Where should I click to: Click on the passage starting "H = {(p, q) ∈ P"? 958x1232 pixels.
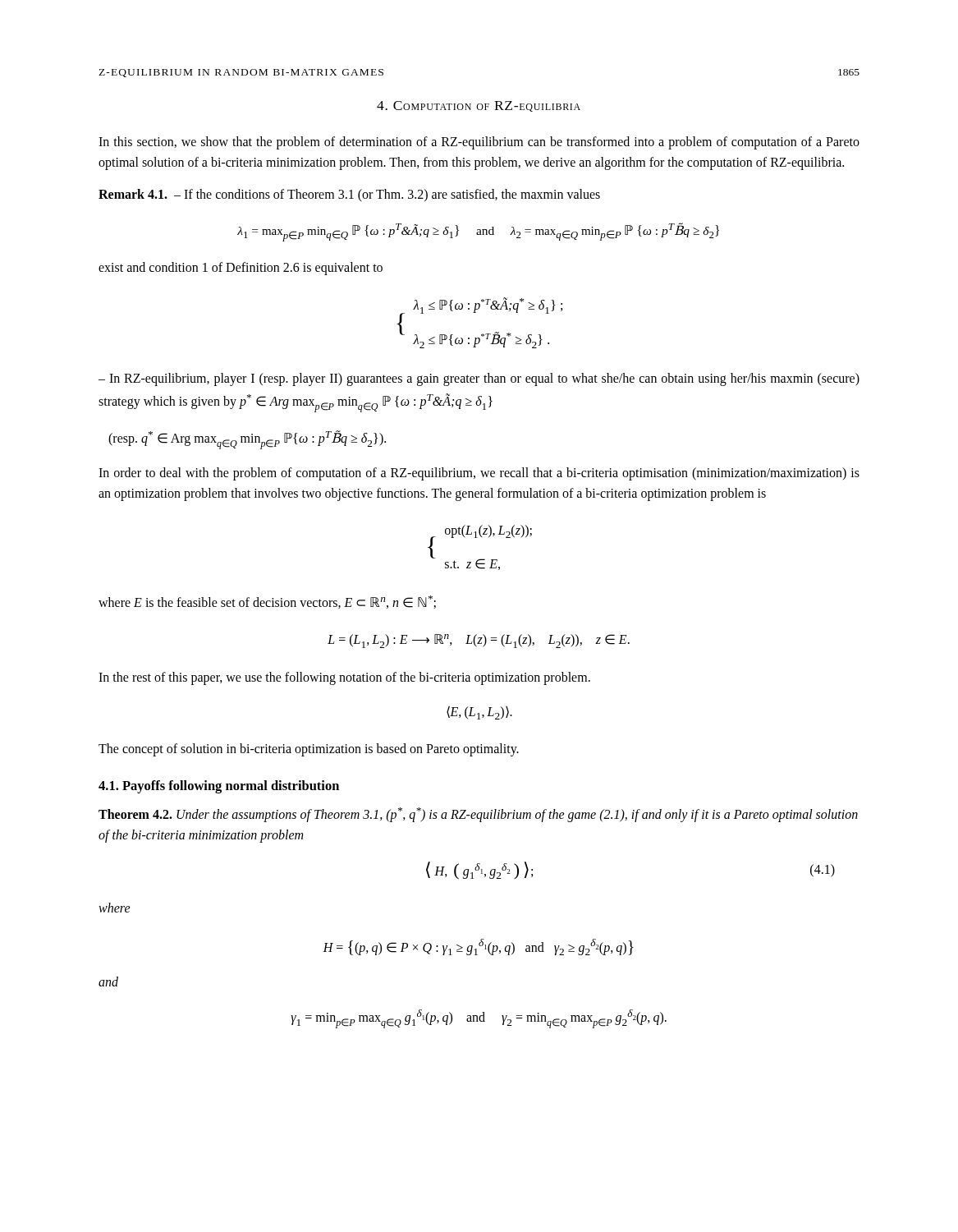pos(479,947)
